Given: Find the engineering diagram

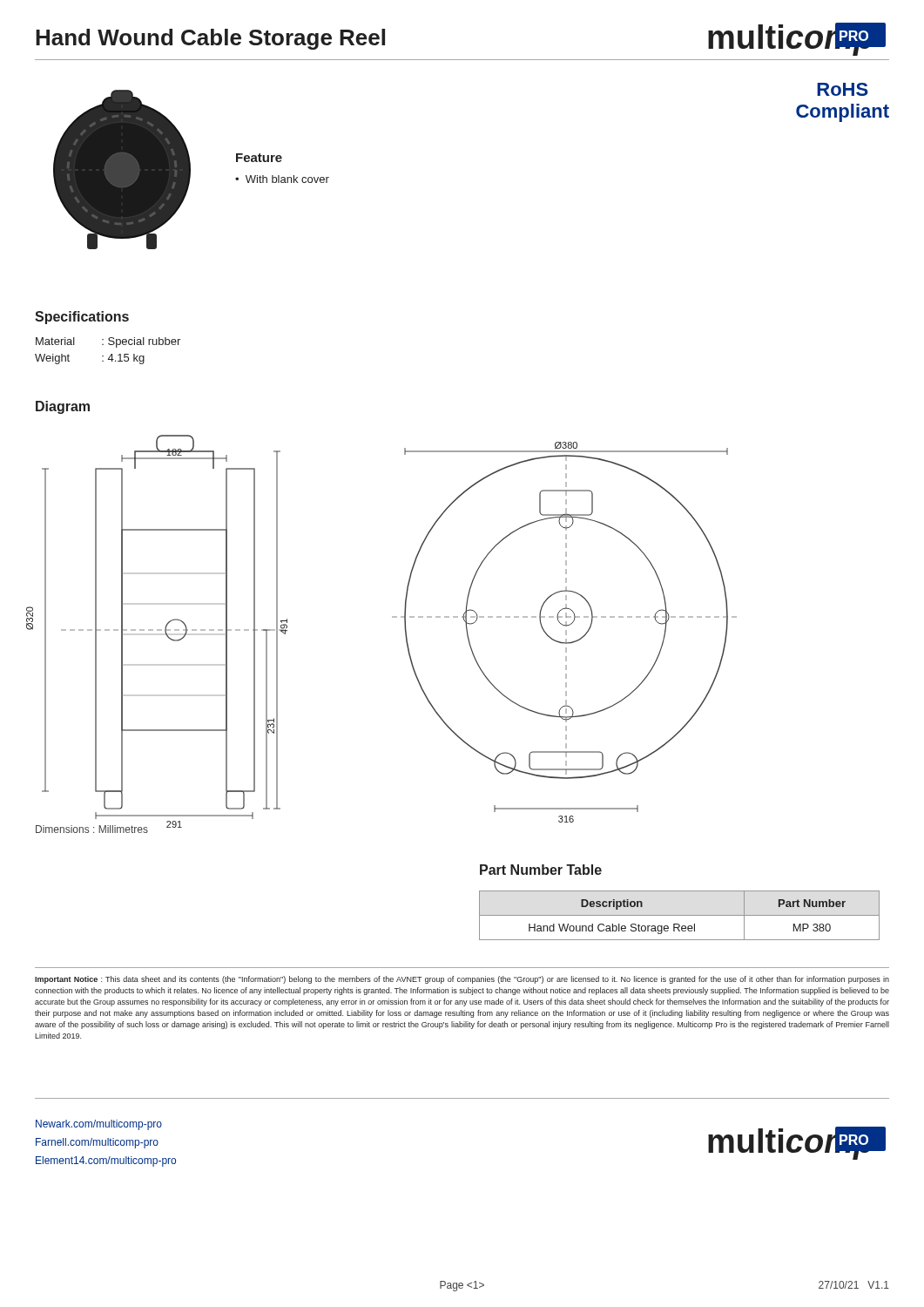Looking at the screenshot, I should 453,617.
